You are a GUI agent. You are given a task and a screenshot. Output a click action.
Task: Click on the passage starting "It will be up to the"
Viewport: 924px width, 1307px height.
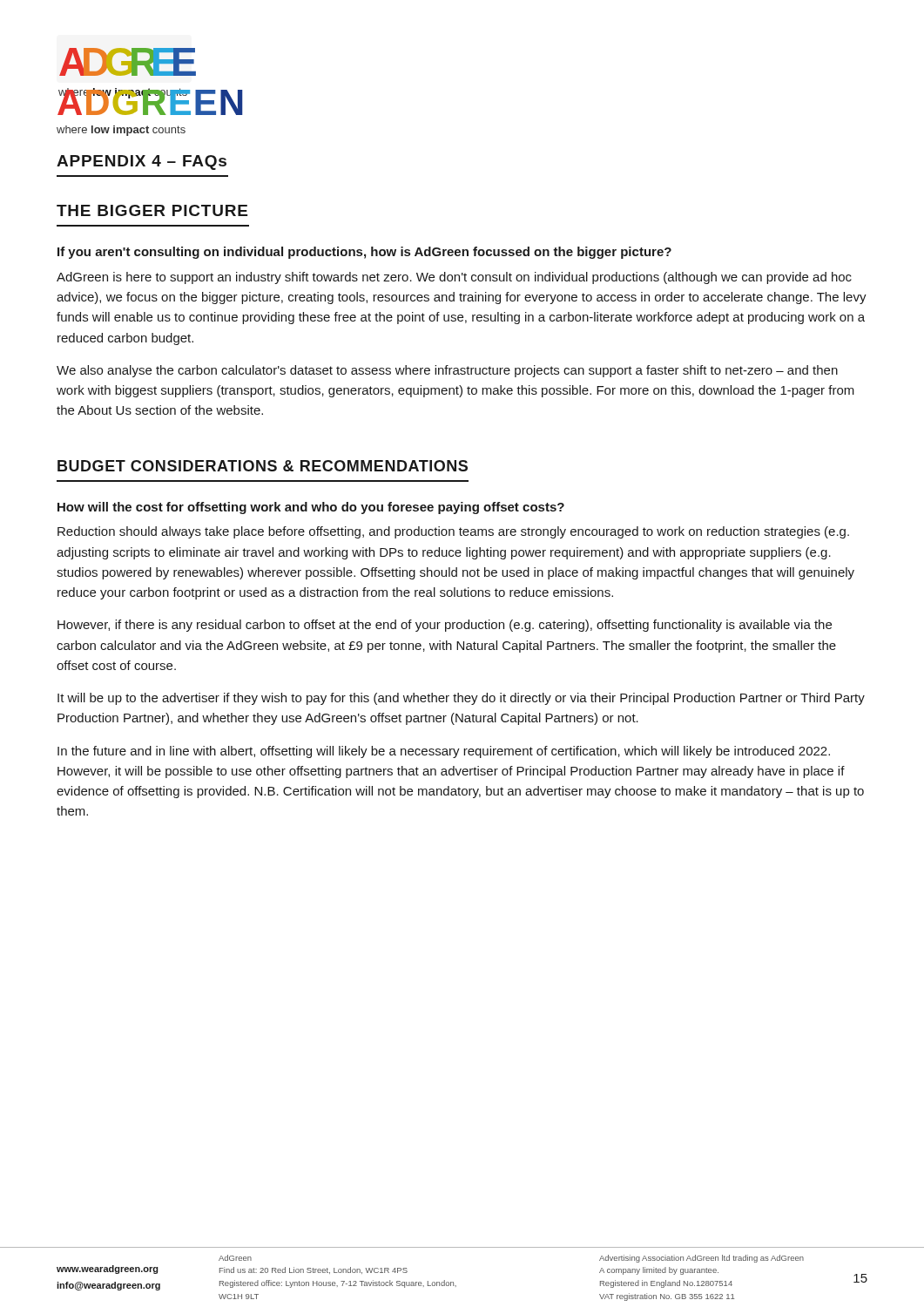[461, 708]
